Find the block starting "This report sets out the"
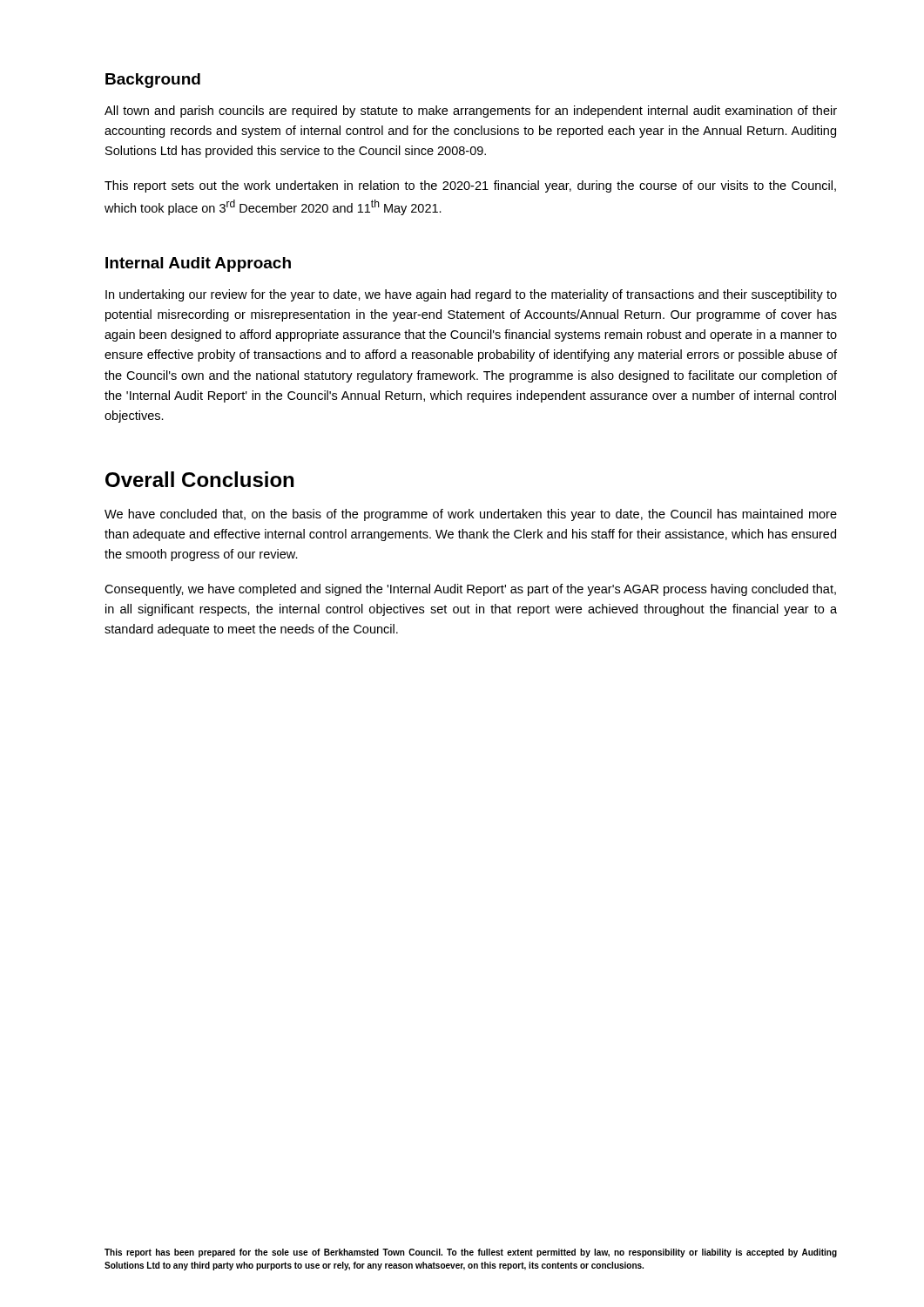Viewport: 924px width, 1307px height. 471,197
